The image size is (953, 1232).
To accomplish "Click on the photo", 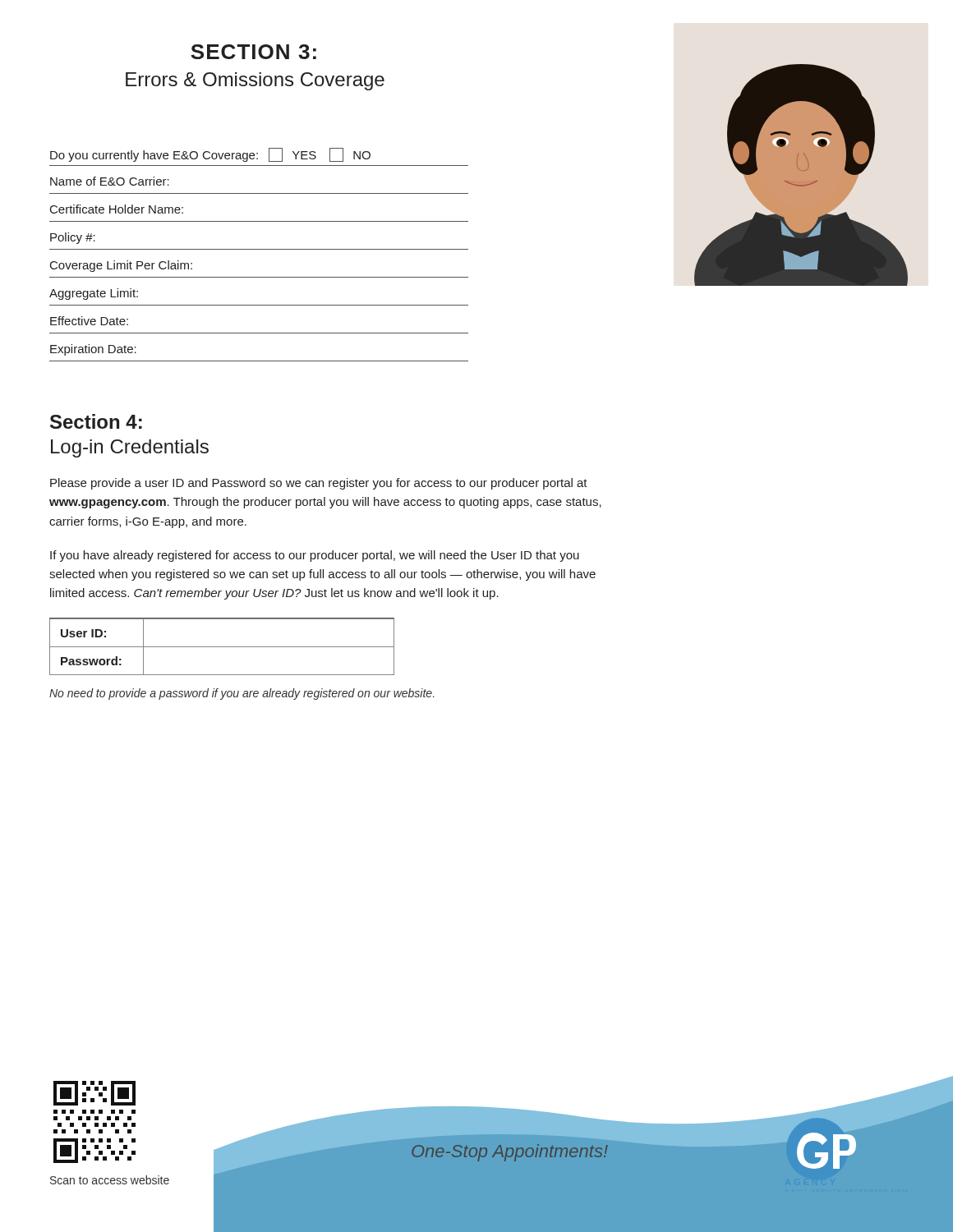I will point(801,154).
